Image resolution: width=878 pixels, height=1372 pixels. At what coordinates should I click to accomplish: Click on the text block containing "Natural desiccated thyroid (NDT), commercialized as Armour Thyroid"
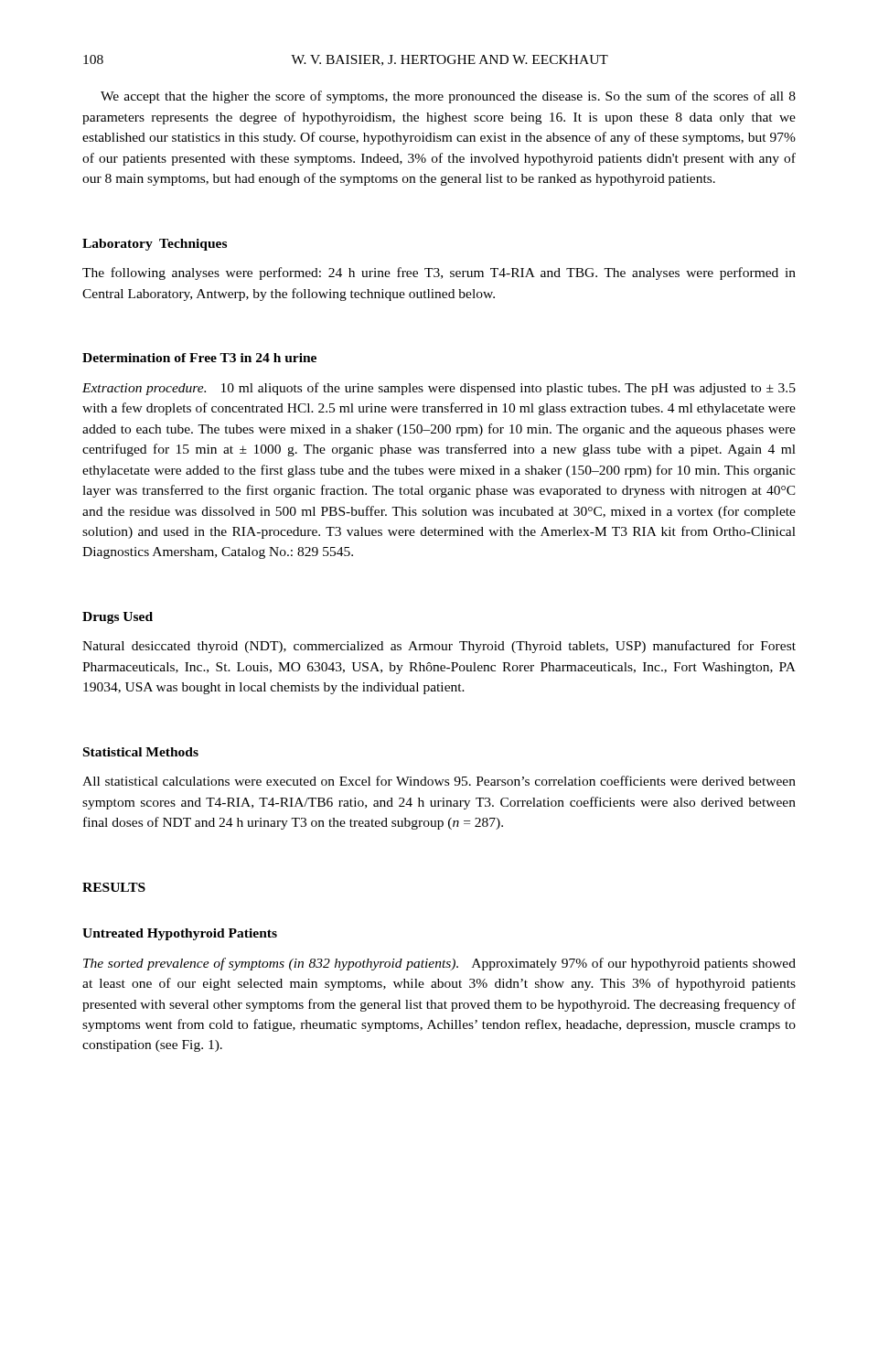point(439,666)
